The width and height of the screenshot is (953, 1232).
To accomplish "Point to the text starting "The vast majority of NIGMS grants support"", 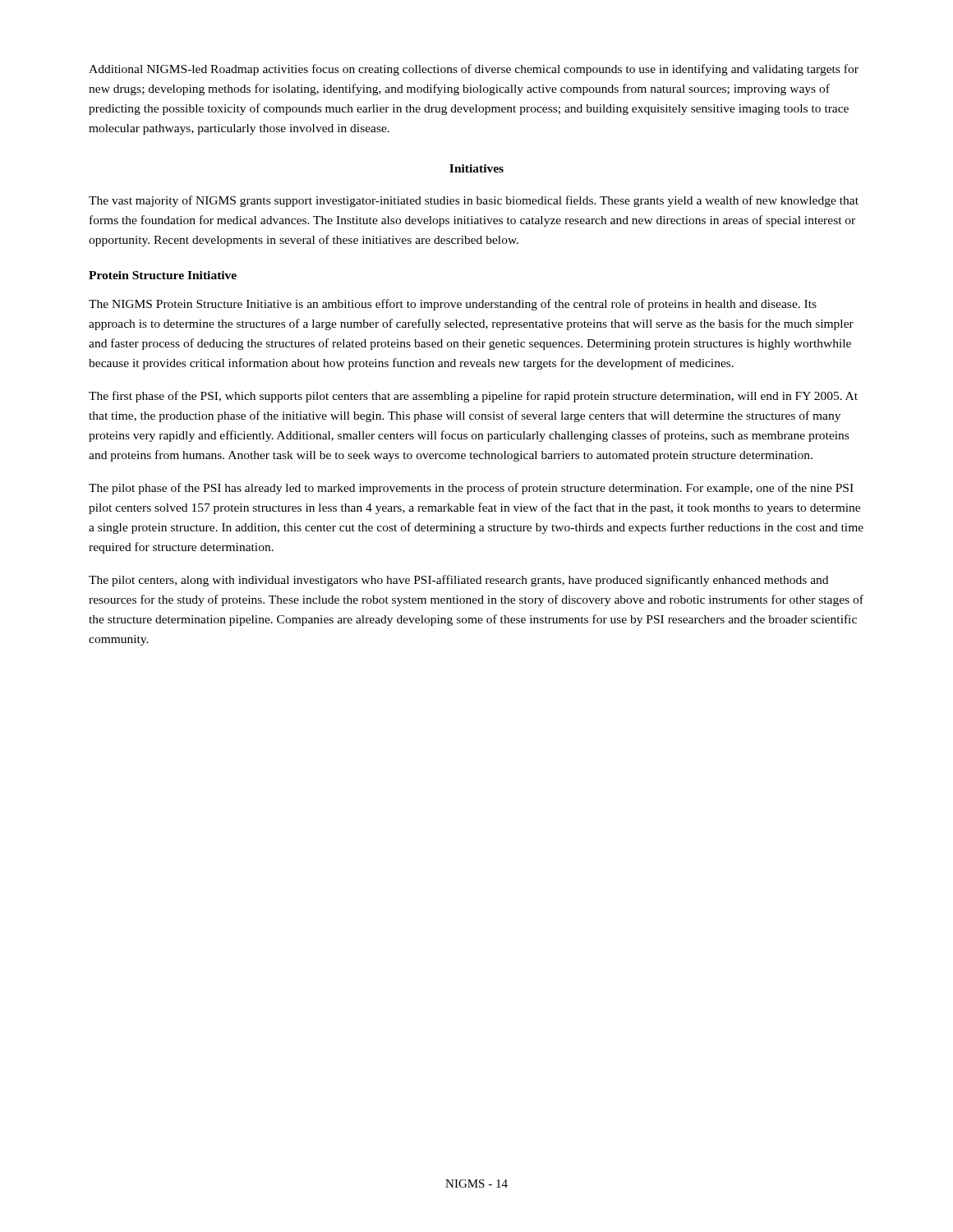I will 476,220.
